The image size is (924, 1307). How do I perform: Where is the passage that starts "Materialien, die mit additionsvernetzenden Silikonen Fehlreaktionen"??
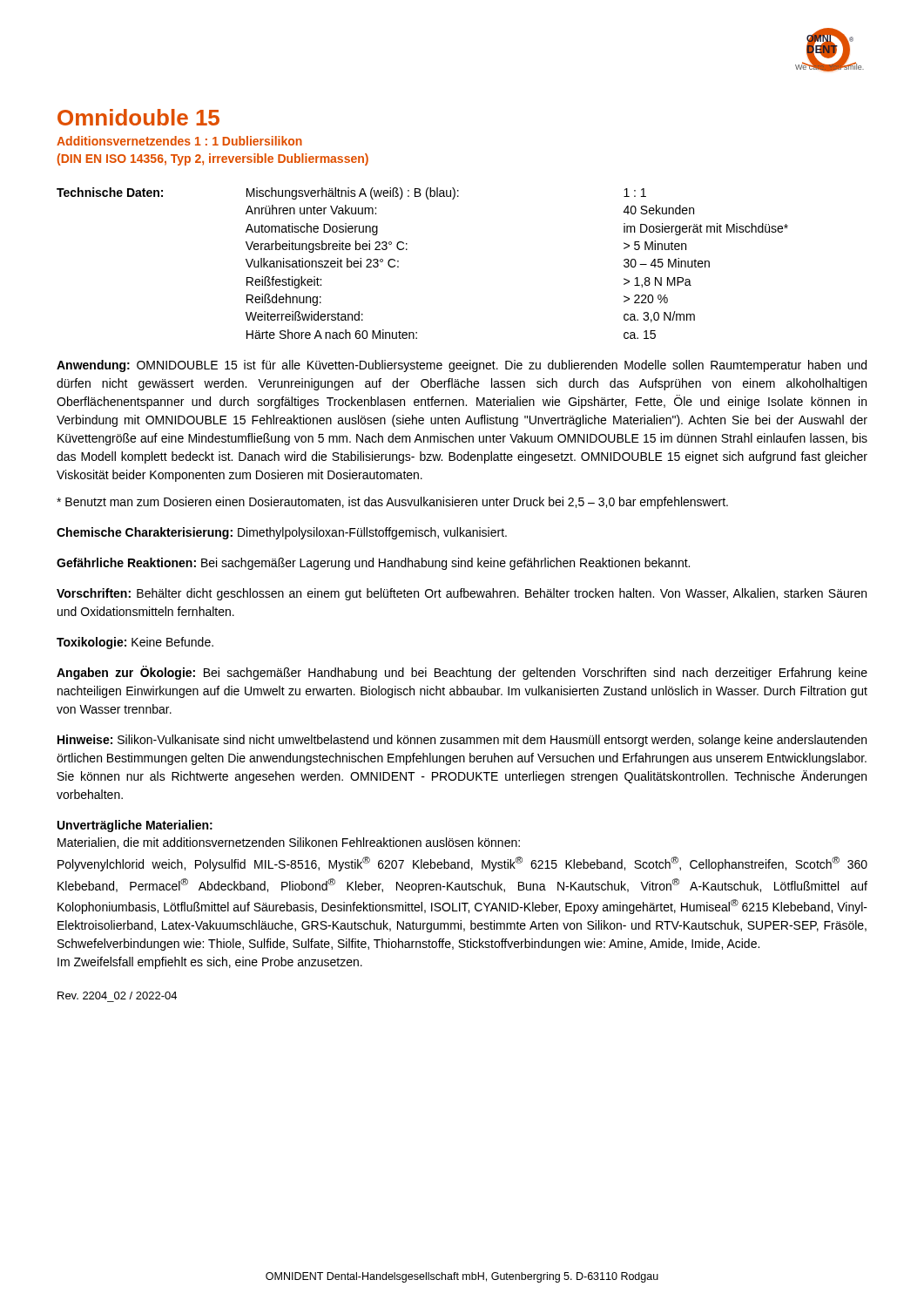click(x=462, y=902)
